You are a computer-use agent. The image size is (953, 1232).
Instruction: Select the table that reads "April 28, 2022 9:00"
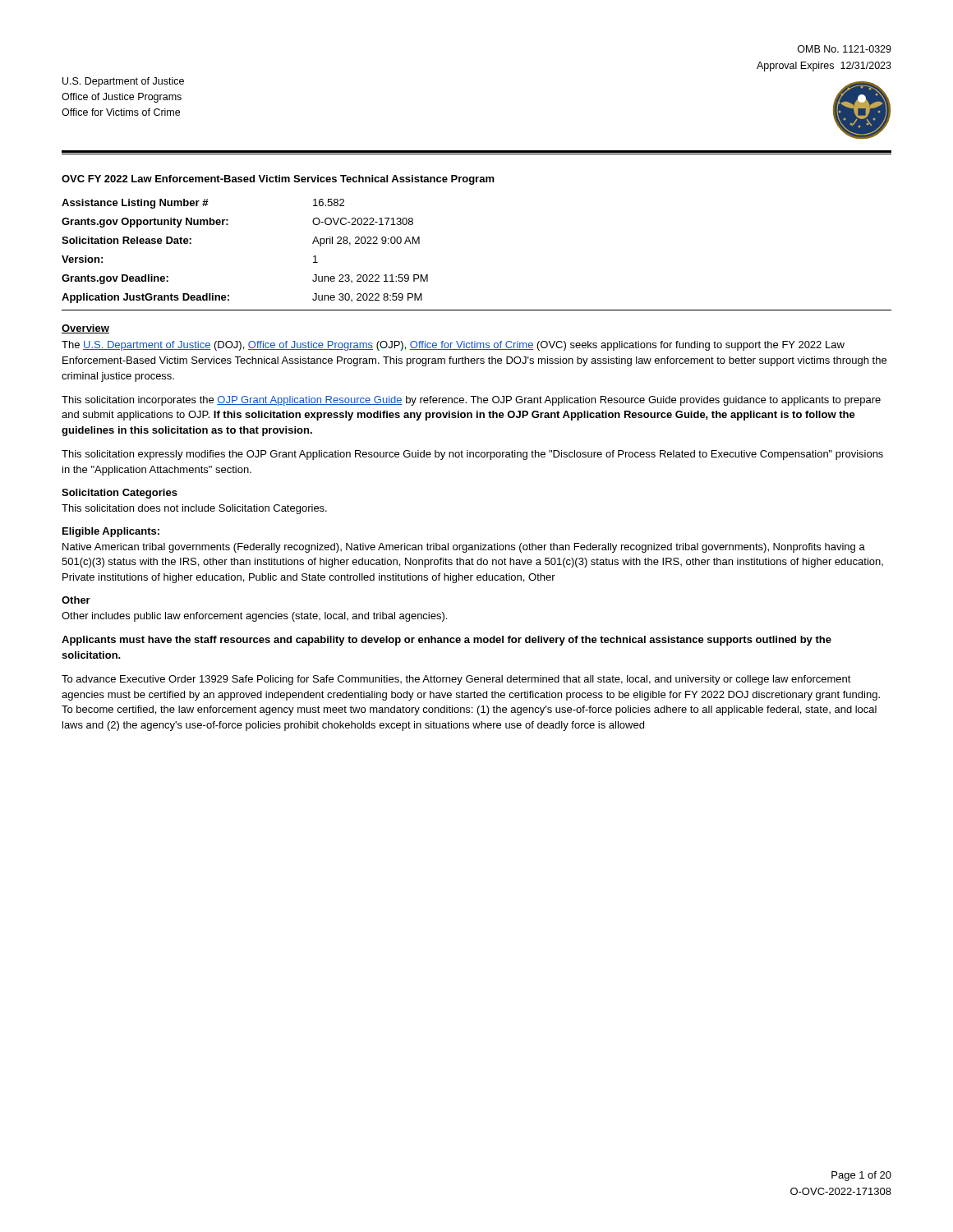click(x=476, y=250)
